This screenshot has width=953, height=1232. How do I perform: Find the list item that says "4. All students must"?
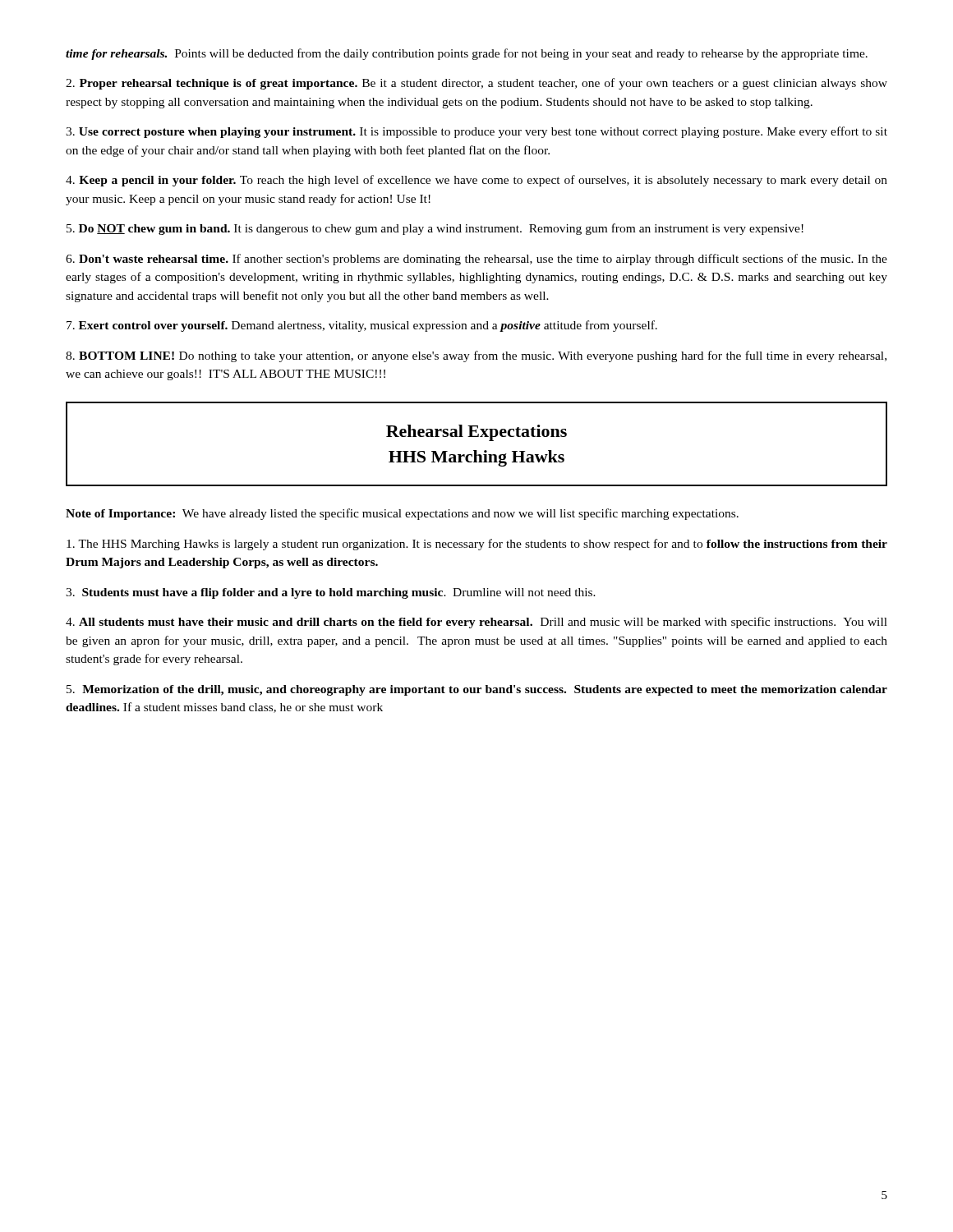[476, 640]
